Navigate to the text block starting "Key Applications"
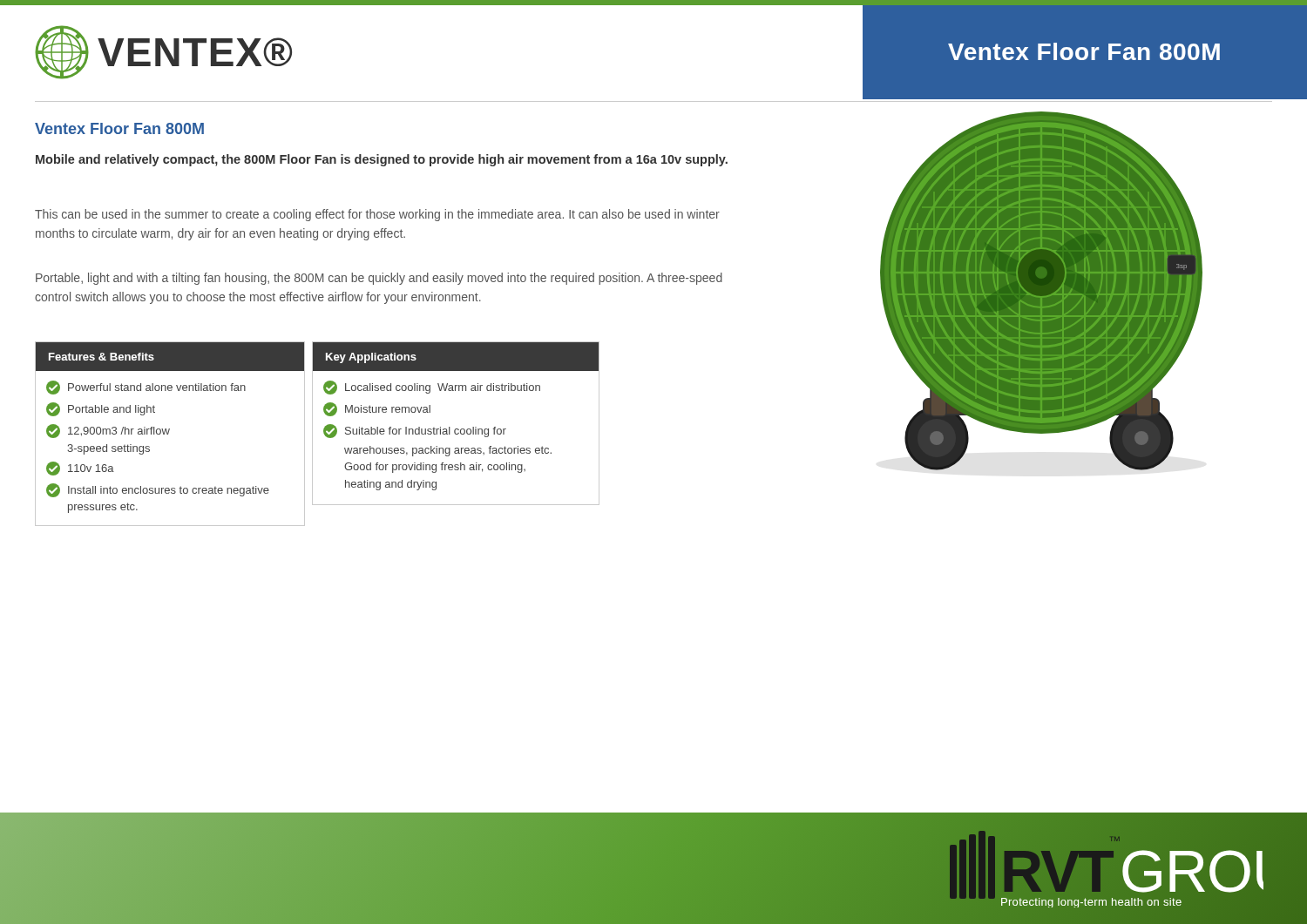 [x=371, y=357]
